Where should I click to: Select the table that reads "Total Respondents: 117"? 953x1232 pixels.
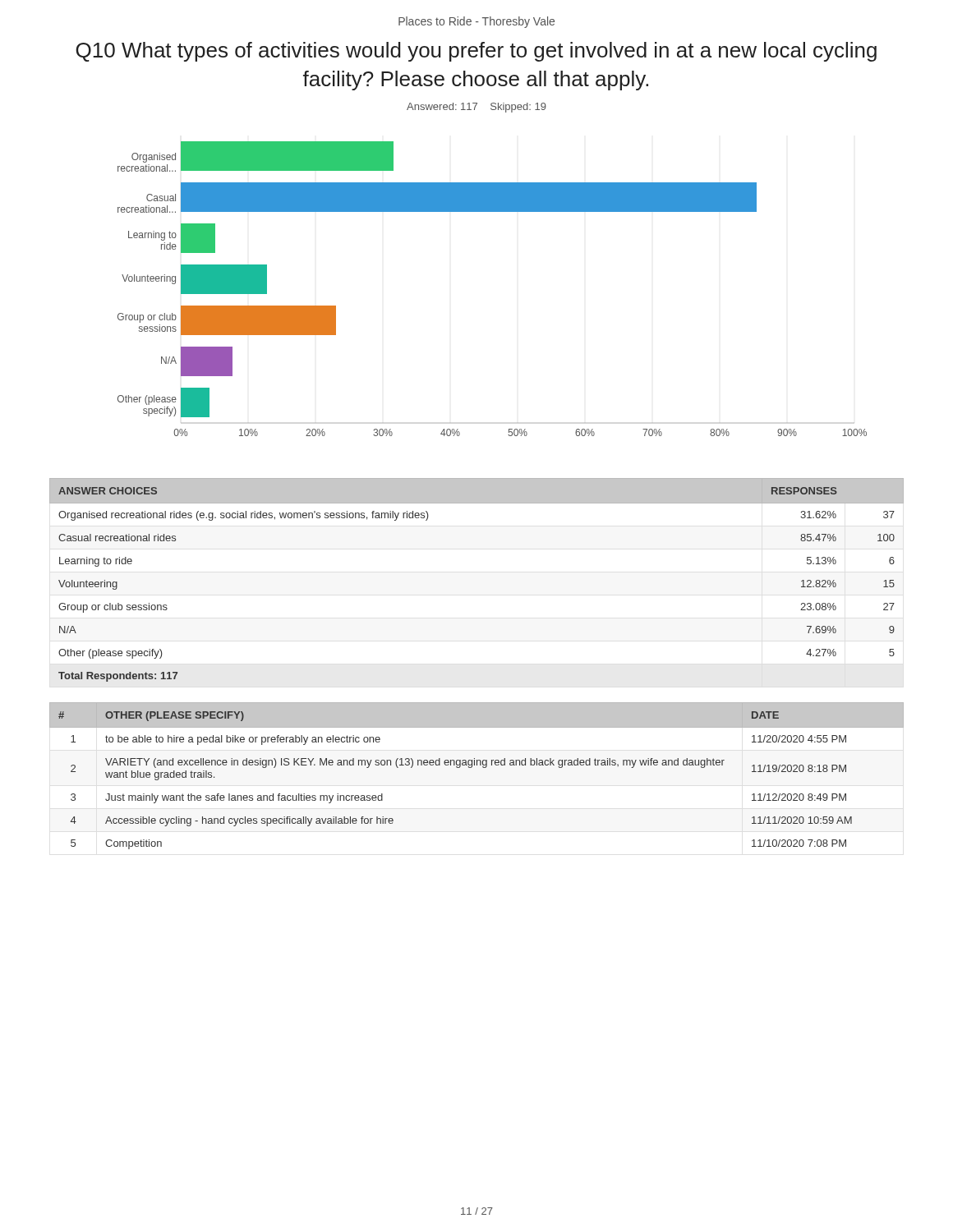(x=476, y=583)
